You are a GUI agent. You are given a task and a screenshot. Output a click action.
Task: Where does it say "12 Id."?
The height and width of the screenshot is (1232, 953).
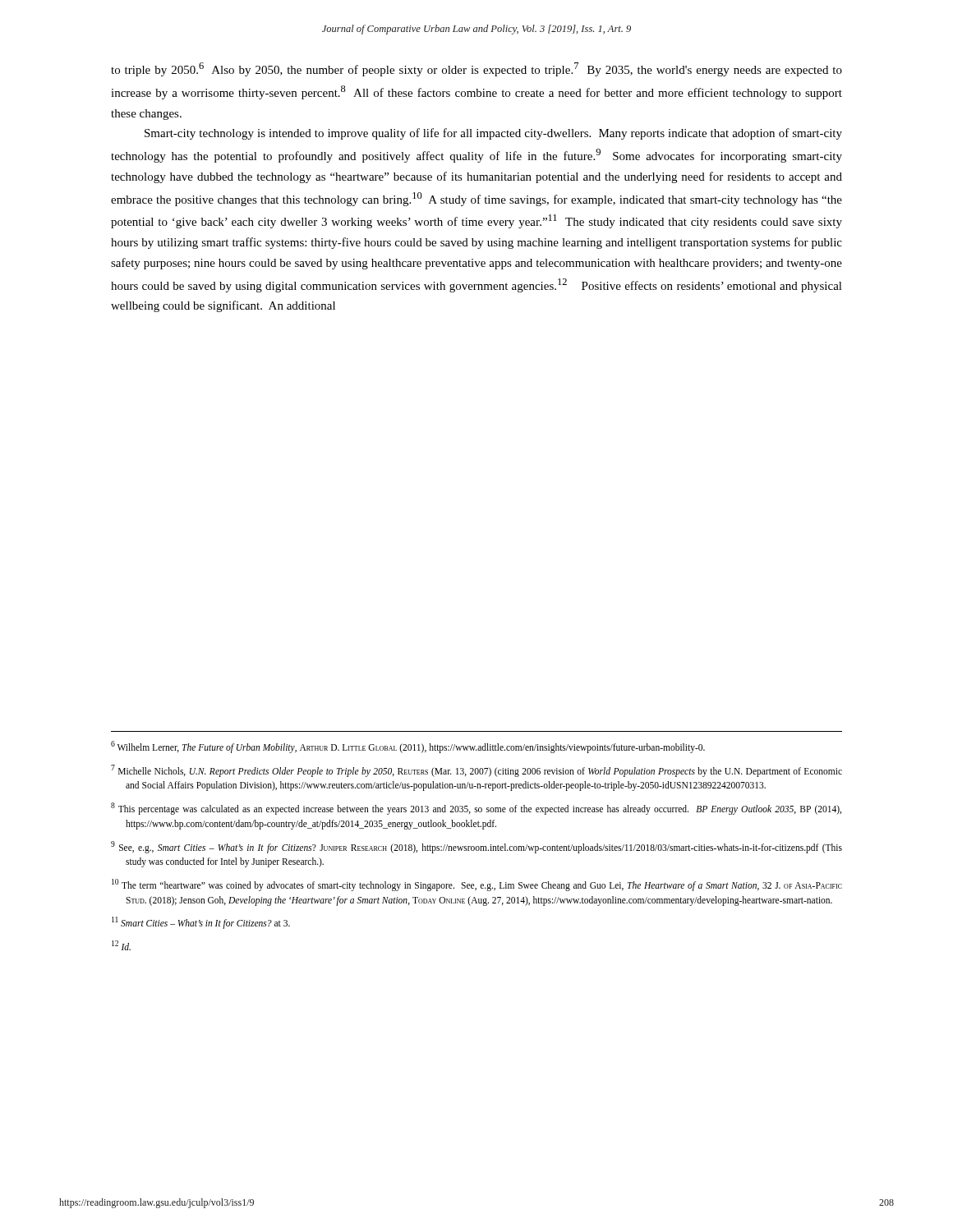click(x=121, y=945)
